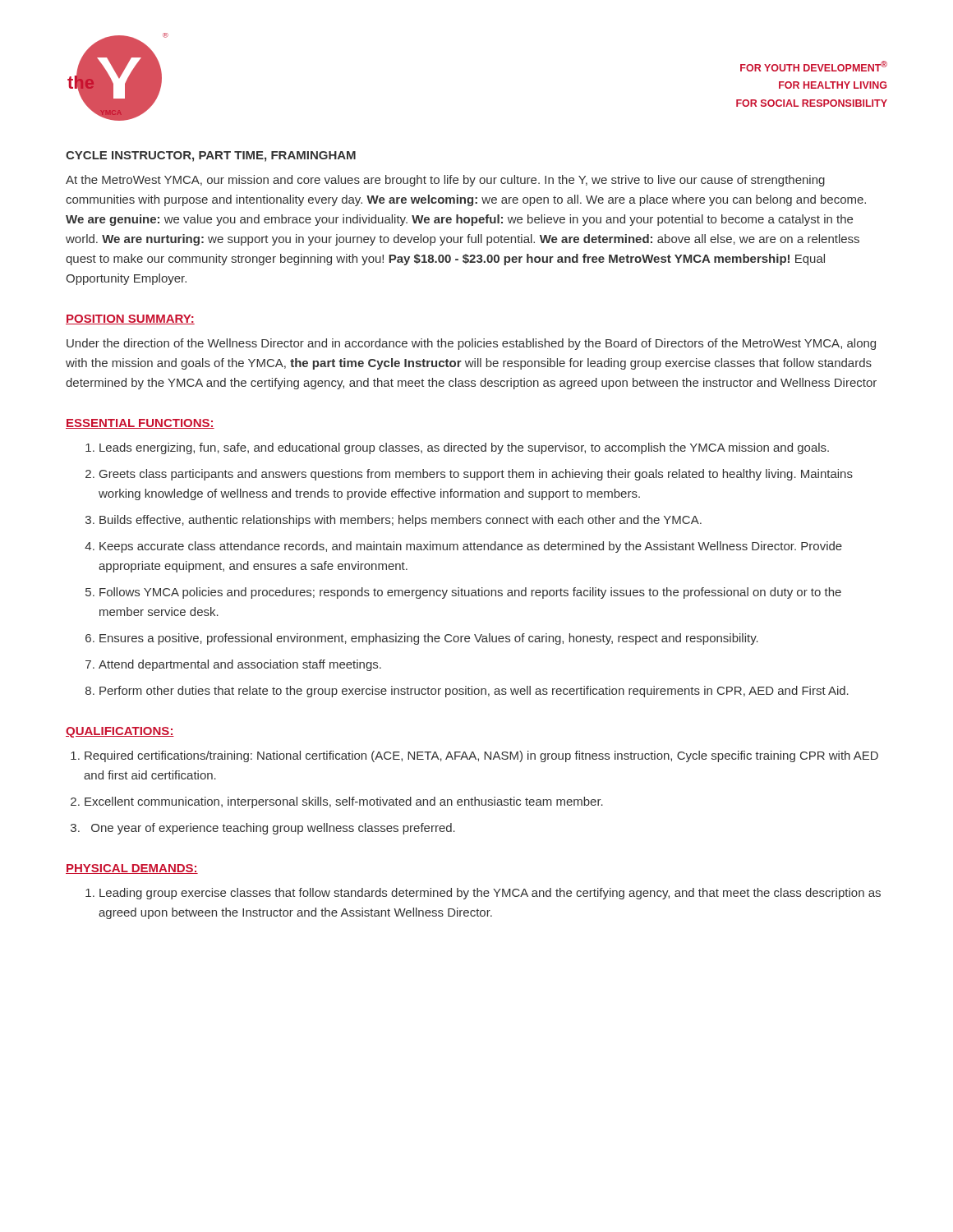Select the text block starting "Under the direction"
Screen dimensions: 1232x953
(x=471, y=363)
